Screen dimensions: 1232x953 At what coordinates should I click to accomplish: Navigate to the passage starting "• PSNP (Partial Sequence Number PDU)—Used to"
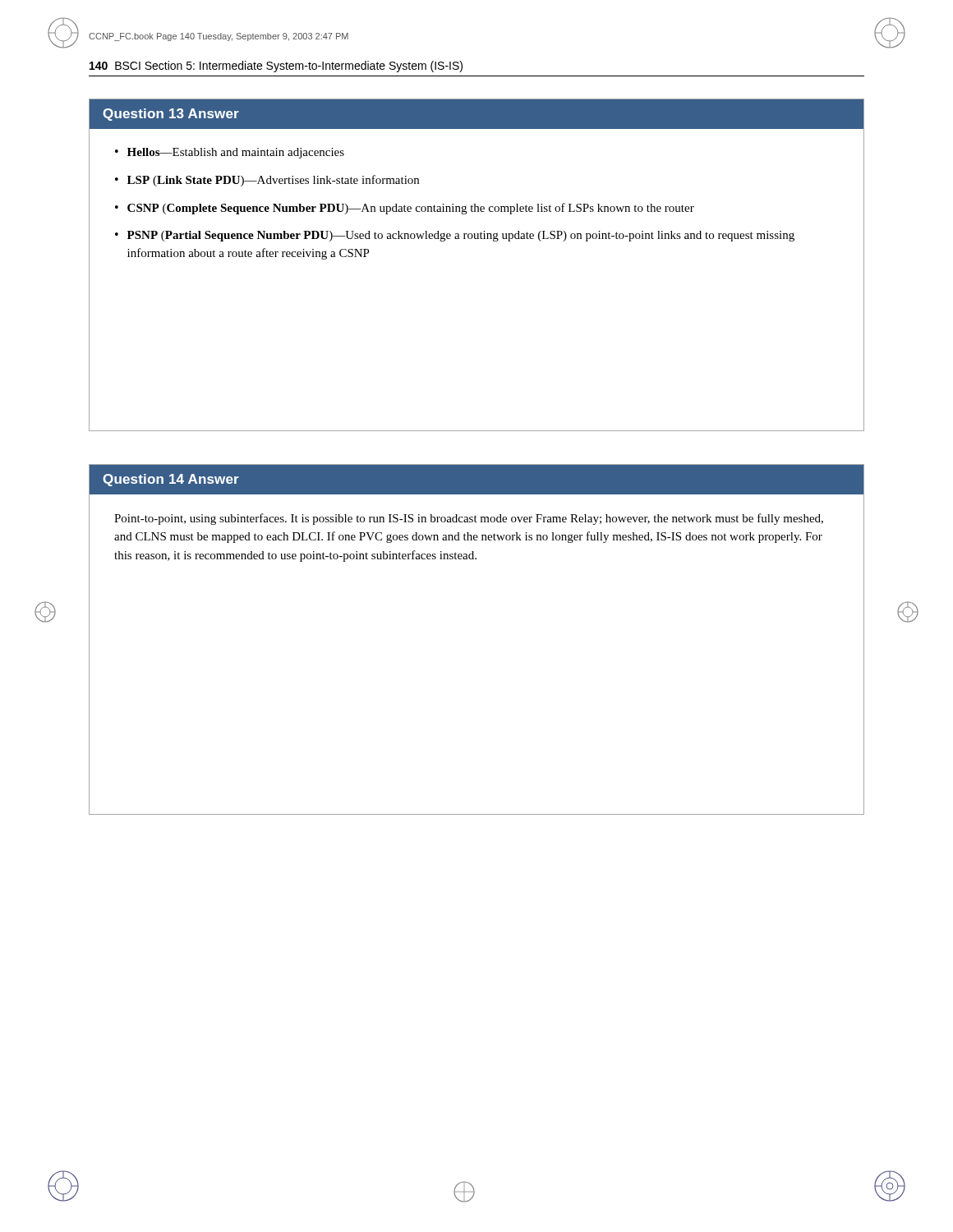point(476,245)
